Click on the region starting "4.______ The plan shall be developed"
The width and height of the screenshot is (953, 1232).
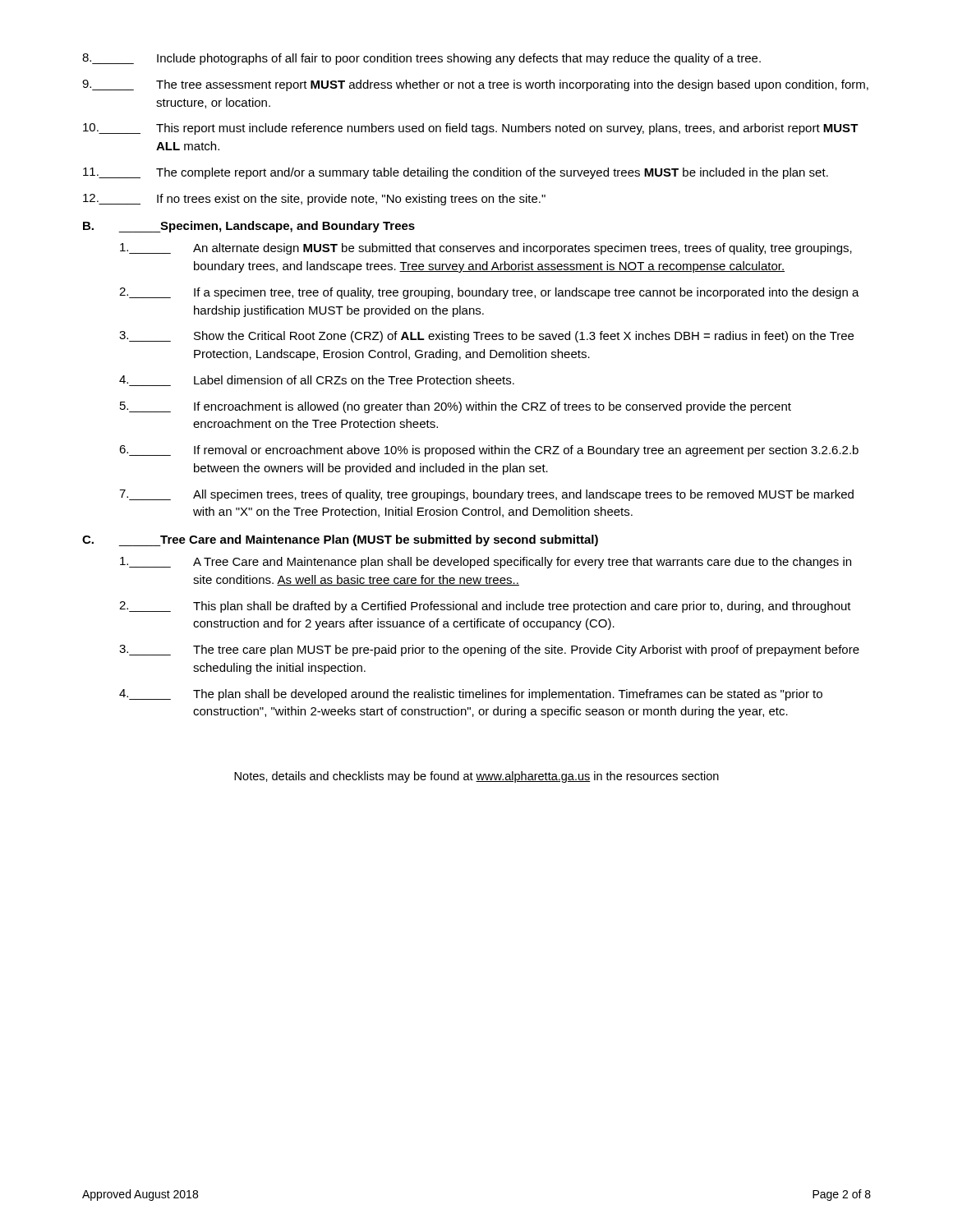pos(495,702)
